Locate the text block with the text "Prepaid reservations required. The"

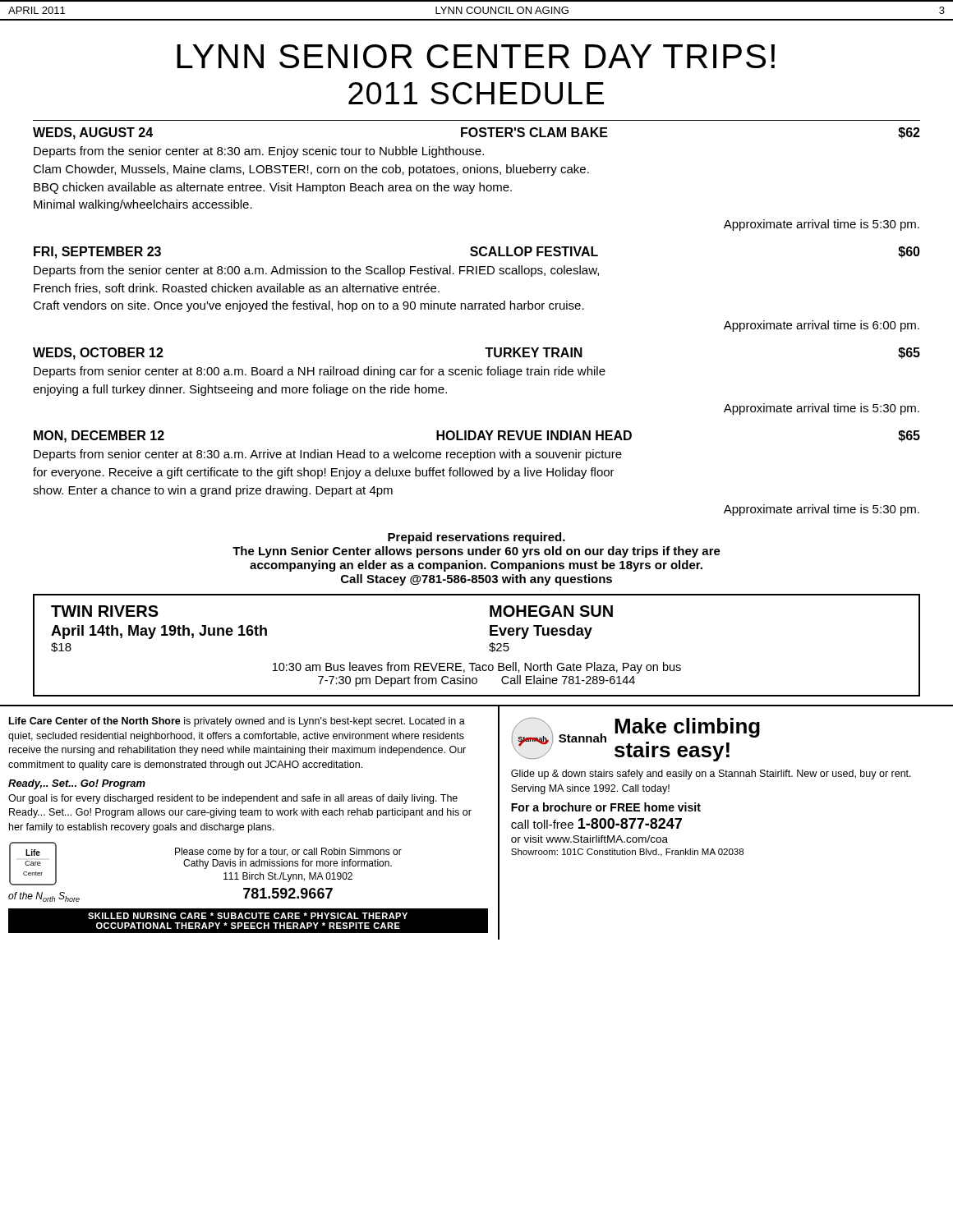tap(476, 558)
